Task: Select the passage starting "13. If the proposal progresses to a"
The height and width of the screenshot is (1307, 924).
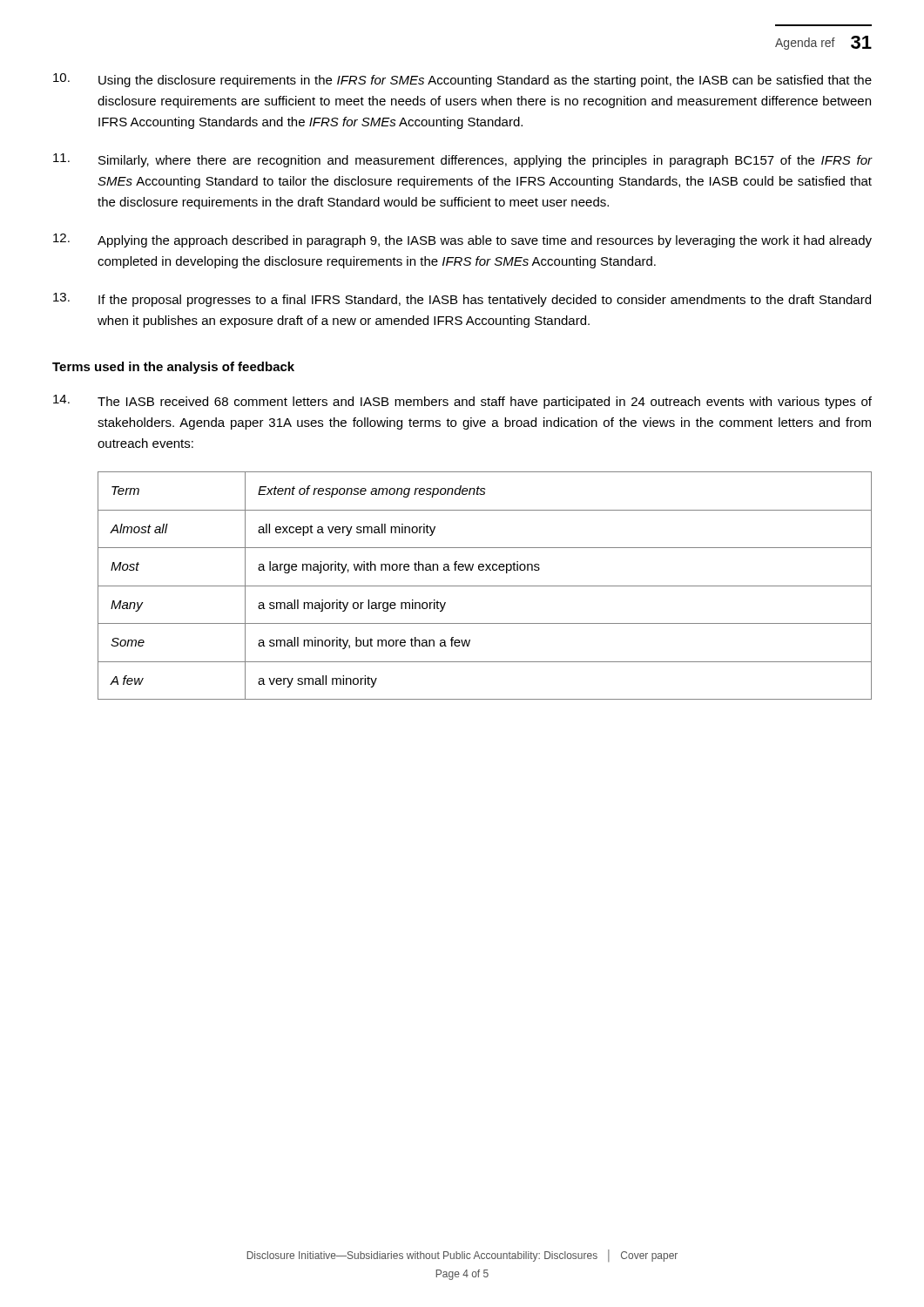Action: [x=462, y=310]
